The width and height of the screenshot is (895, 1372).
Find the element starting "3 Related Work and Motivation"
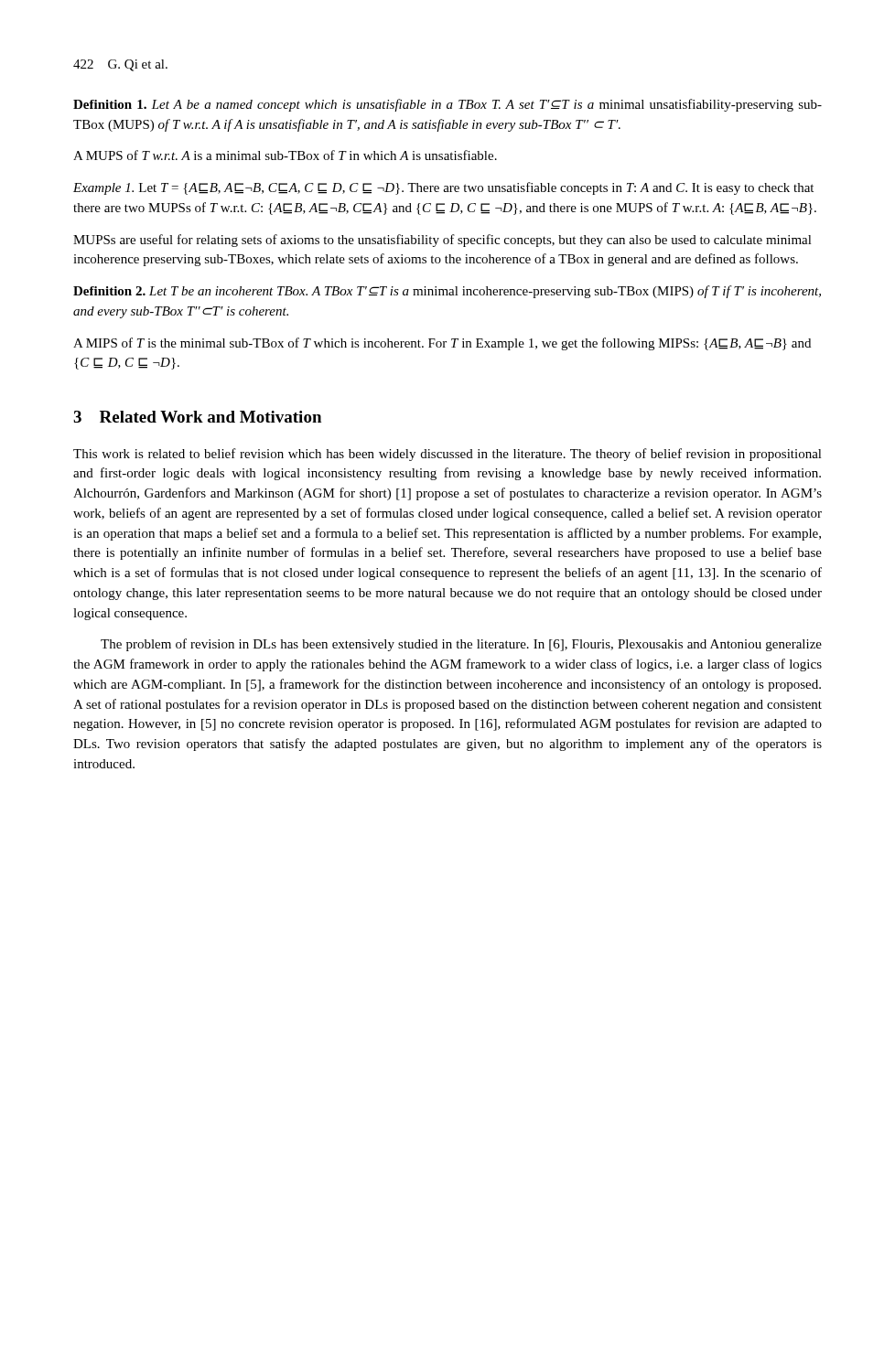pyautogui.click(x=197, y=417)
